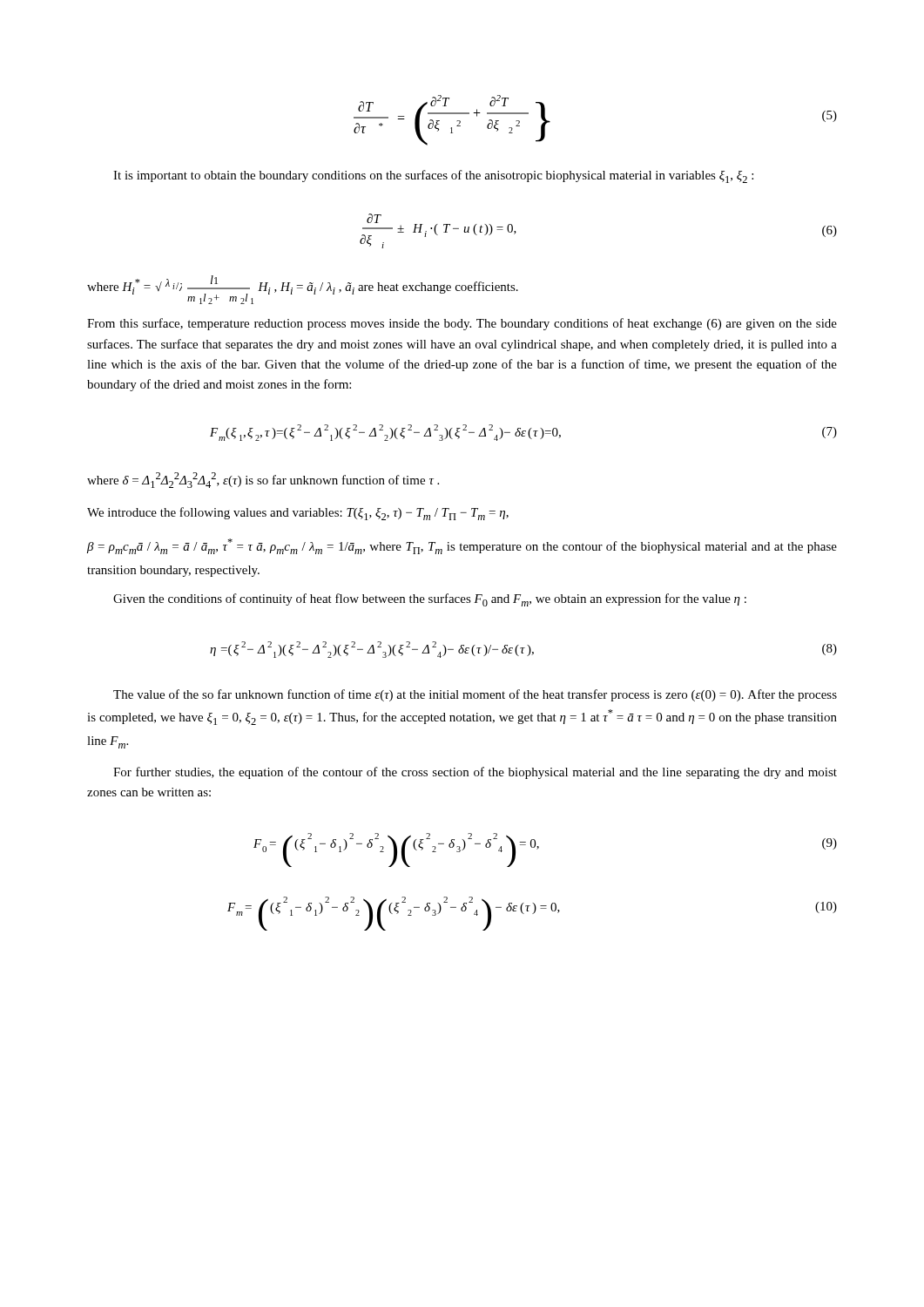Find the formula that says "∂T ∂τ * = ( ∂2T ∂ξ 1"
Screen dimensions: 1307x924
pos(462,116)
